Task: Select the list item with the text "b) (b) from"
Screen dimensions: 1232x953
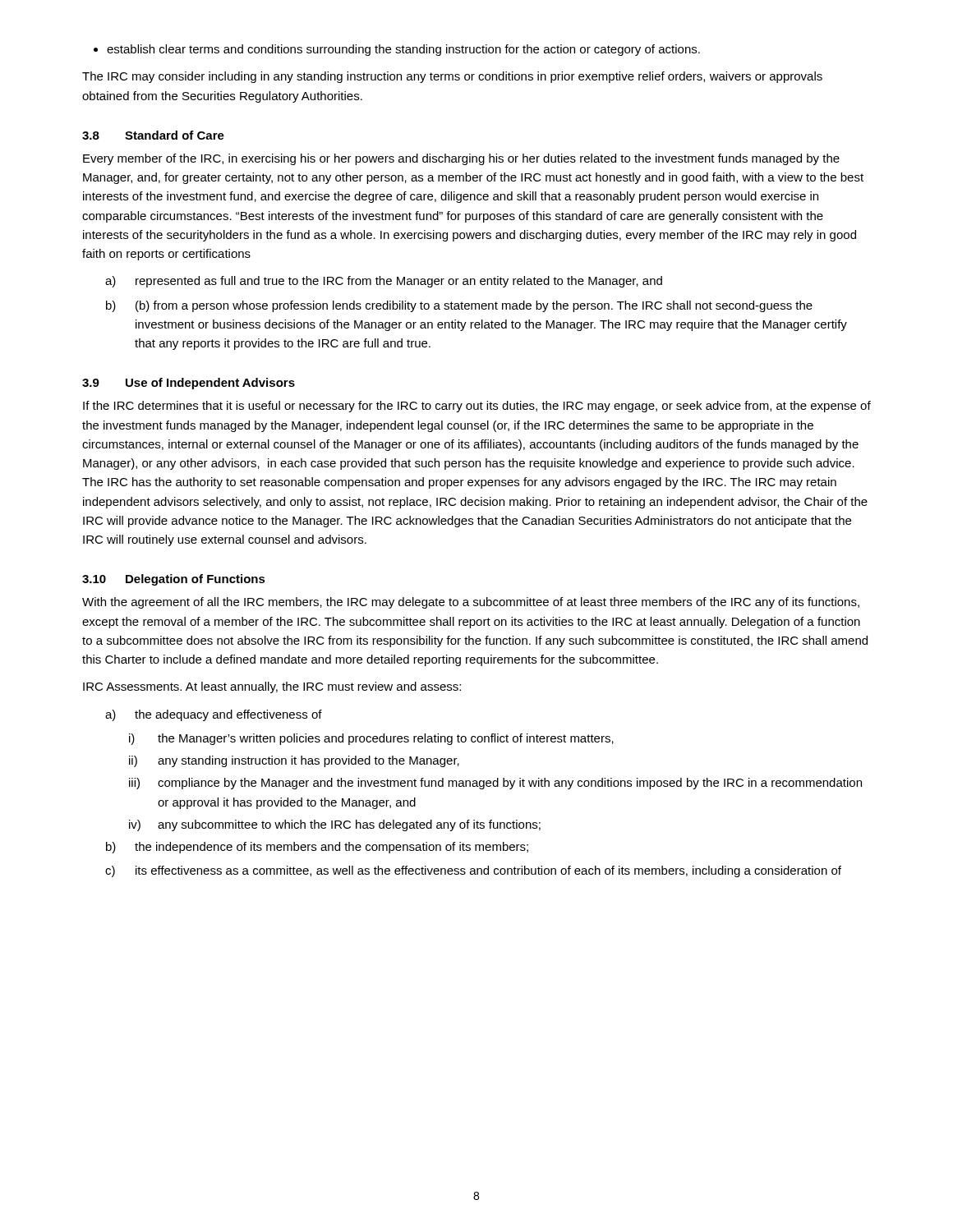Action: click(x=476, y=324)
